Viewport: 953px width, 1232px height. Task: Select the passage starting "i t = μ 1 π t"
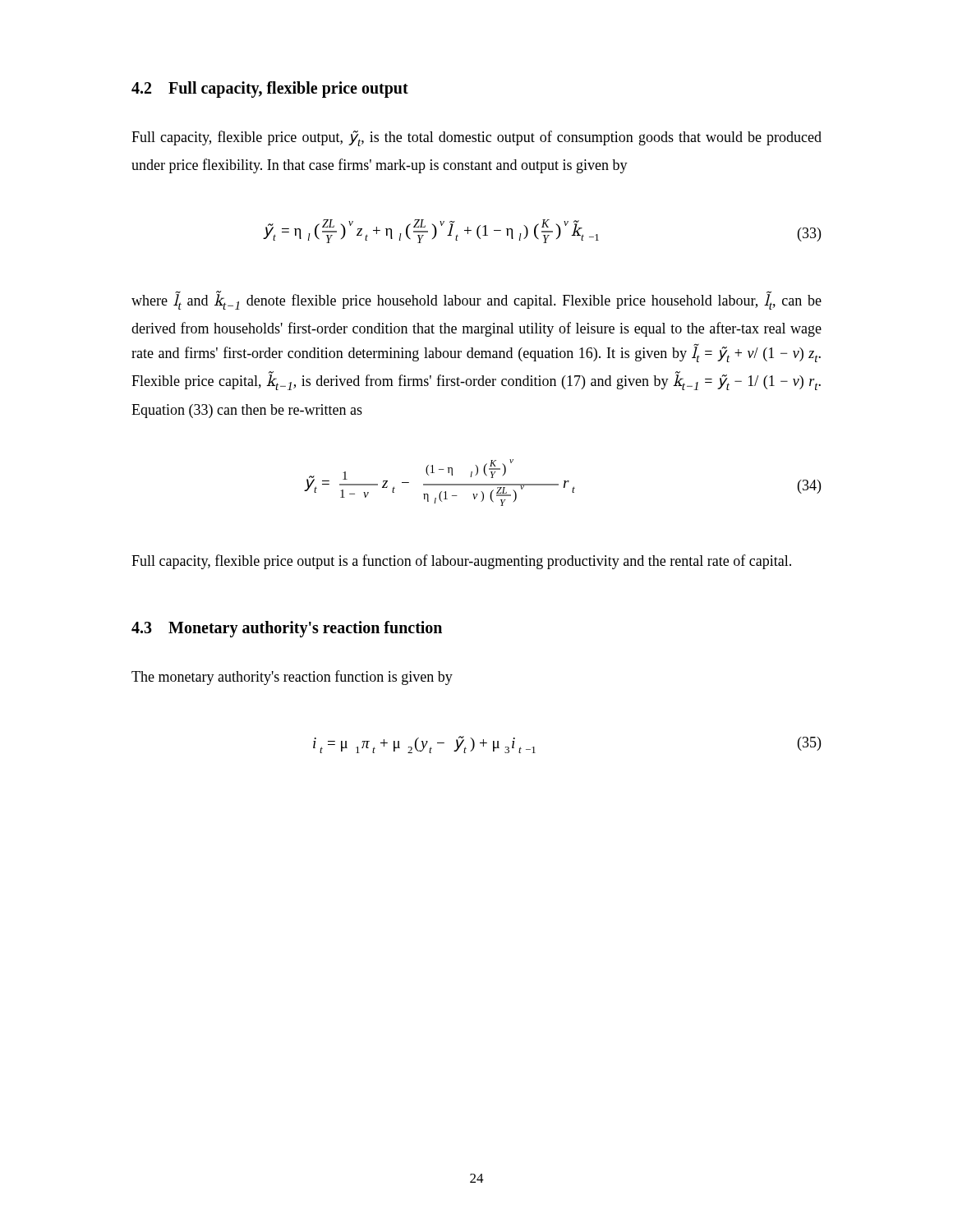pos(423,745)
